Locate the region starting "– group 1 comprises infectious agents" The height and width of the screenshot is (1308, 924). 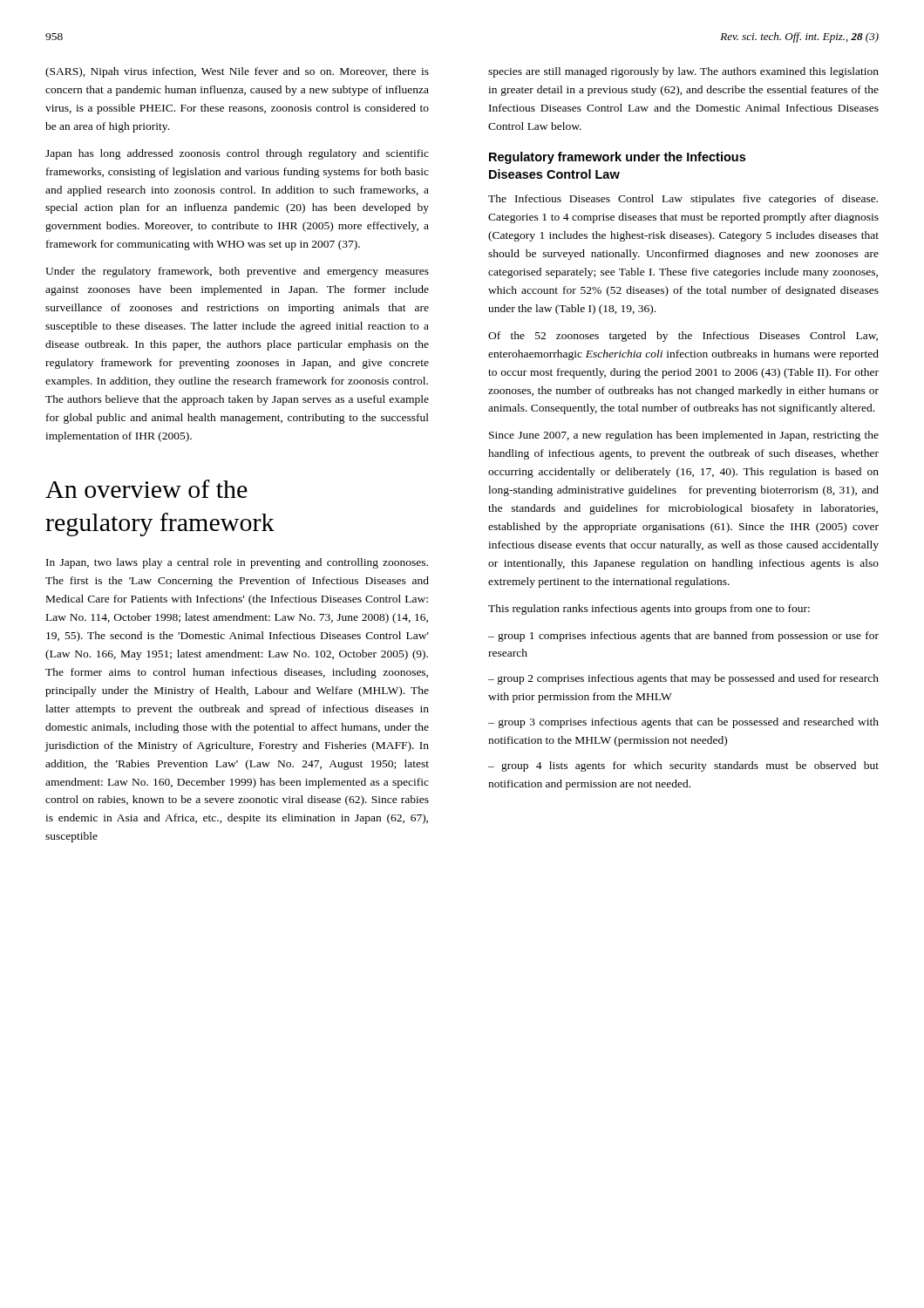point(683,645)
